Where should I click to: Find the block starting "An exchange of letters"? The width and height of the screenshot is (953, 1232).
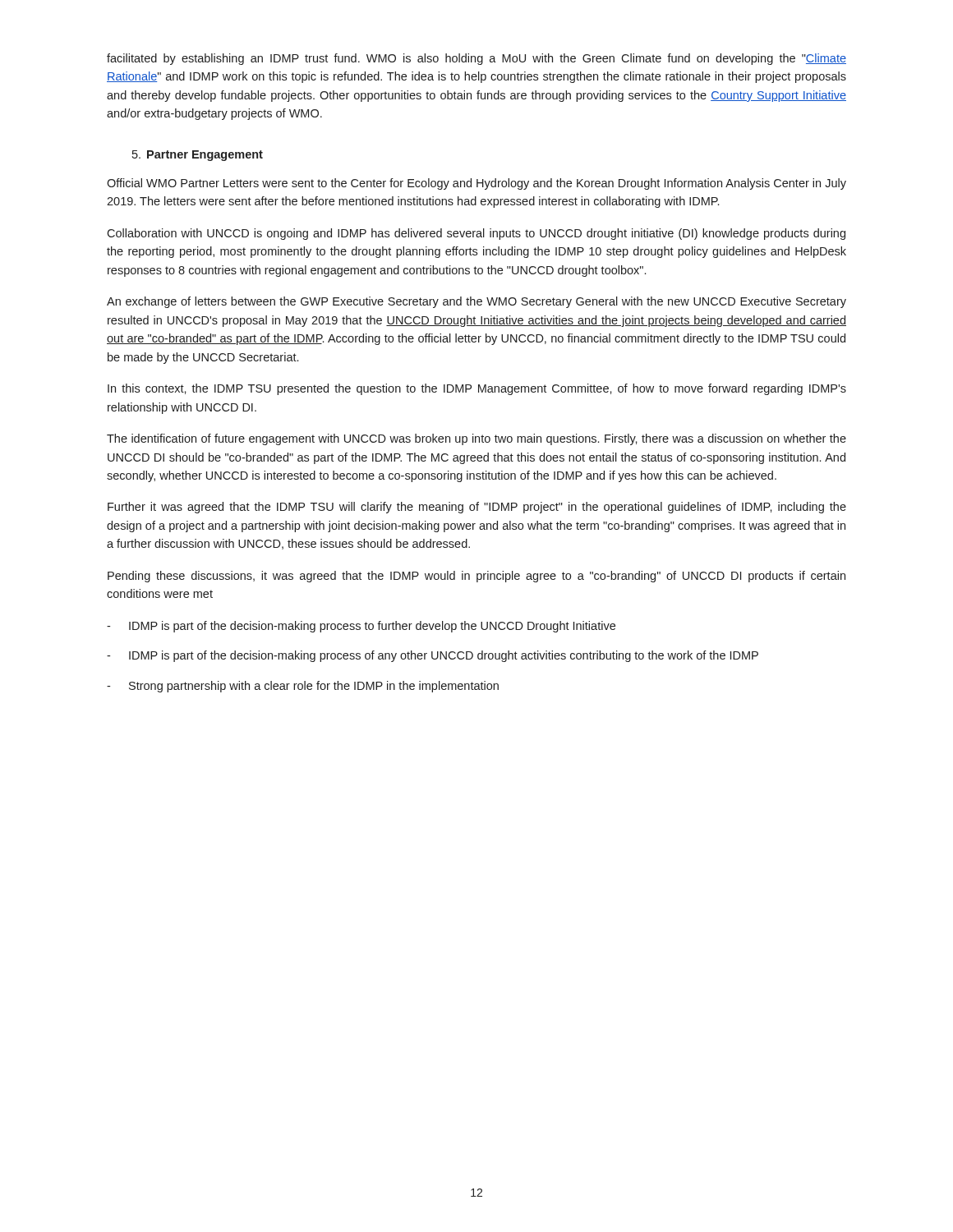[476, 329]
